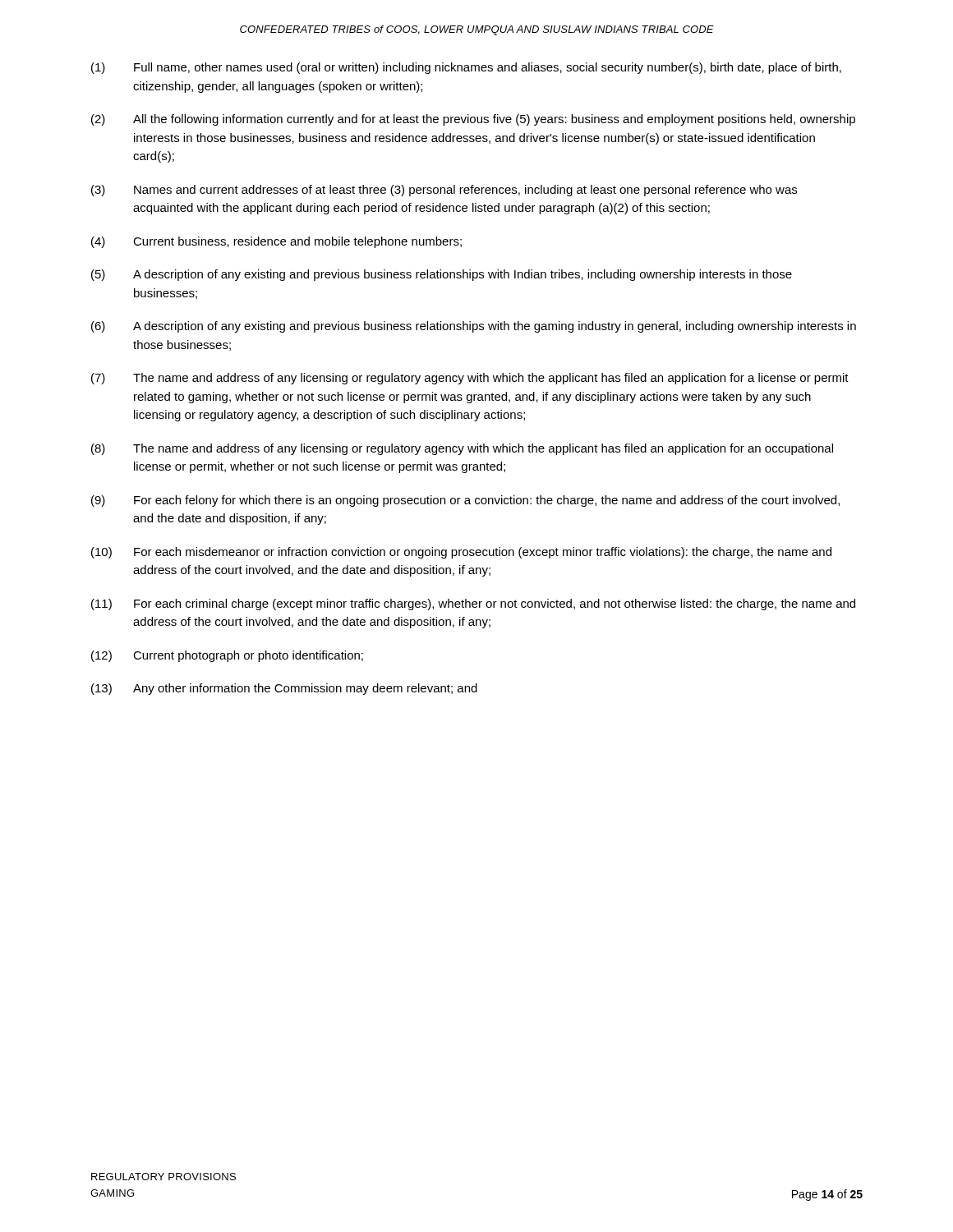953x1232 pixels.
Task: Select the region starting "(5)A description of any existing"
Action: pos(475,284)
